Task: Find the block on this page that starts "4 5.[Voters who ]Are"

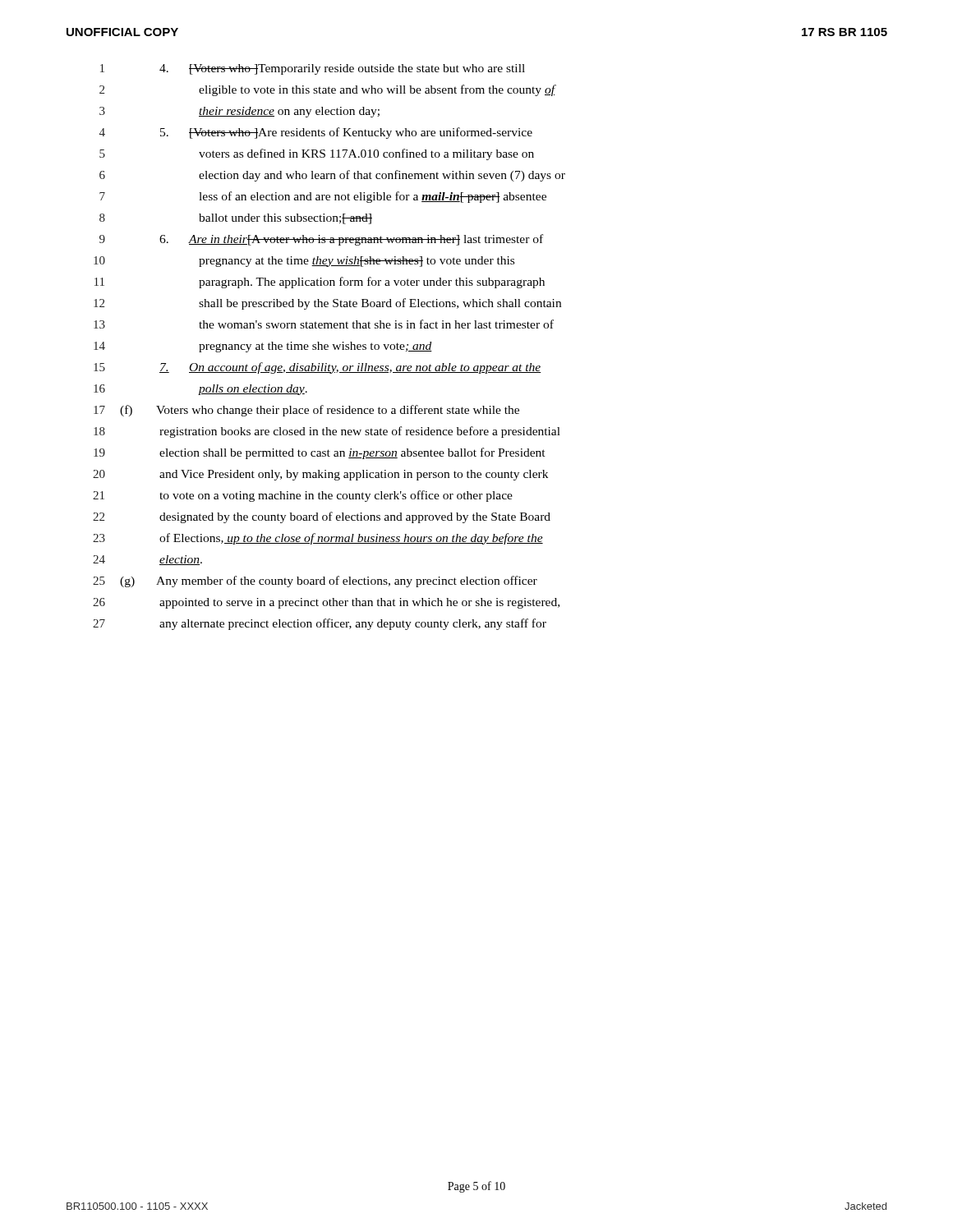Action: tap(476, 133)
